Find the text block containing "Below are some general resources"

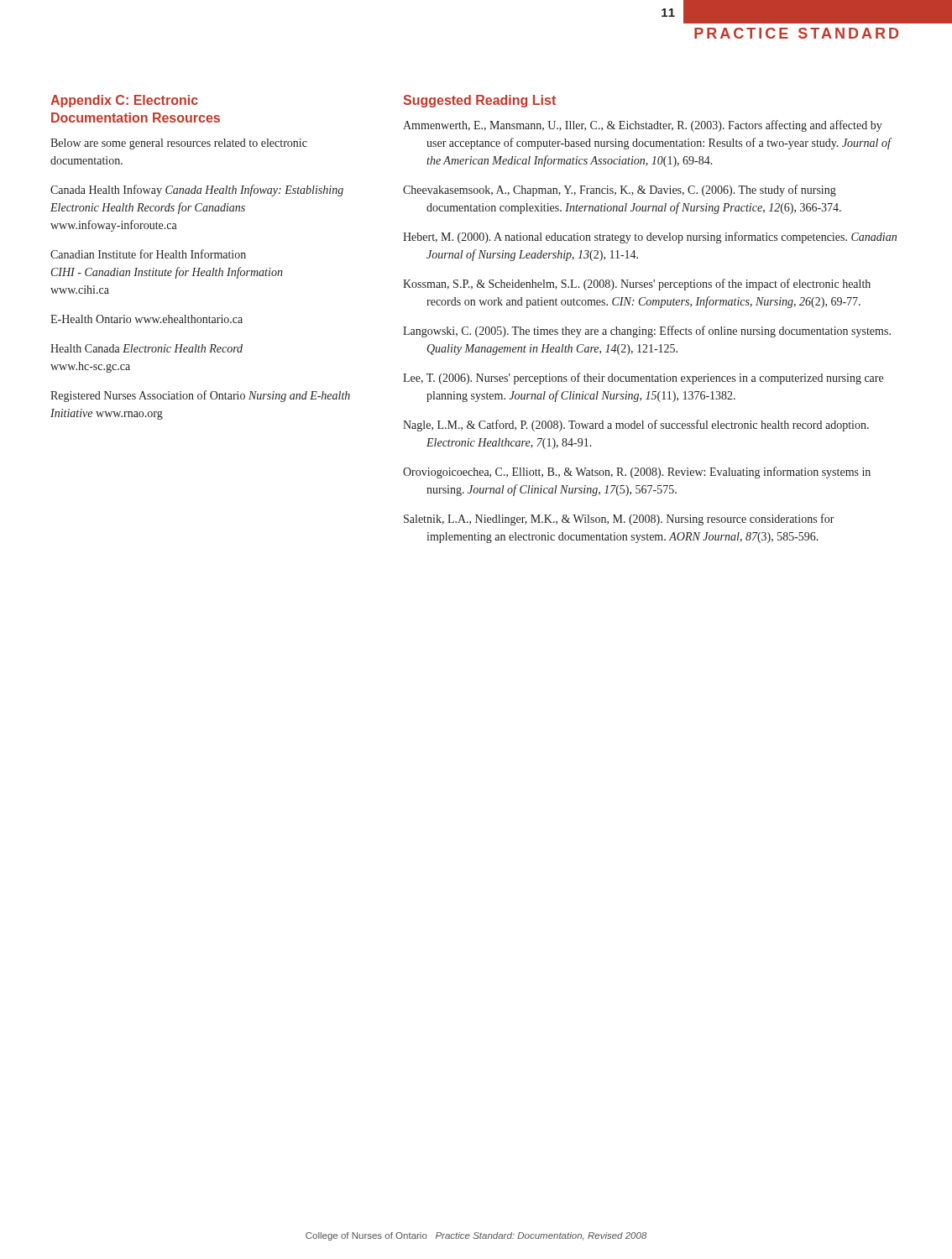179,152
